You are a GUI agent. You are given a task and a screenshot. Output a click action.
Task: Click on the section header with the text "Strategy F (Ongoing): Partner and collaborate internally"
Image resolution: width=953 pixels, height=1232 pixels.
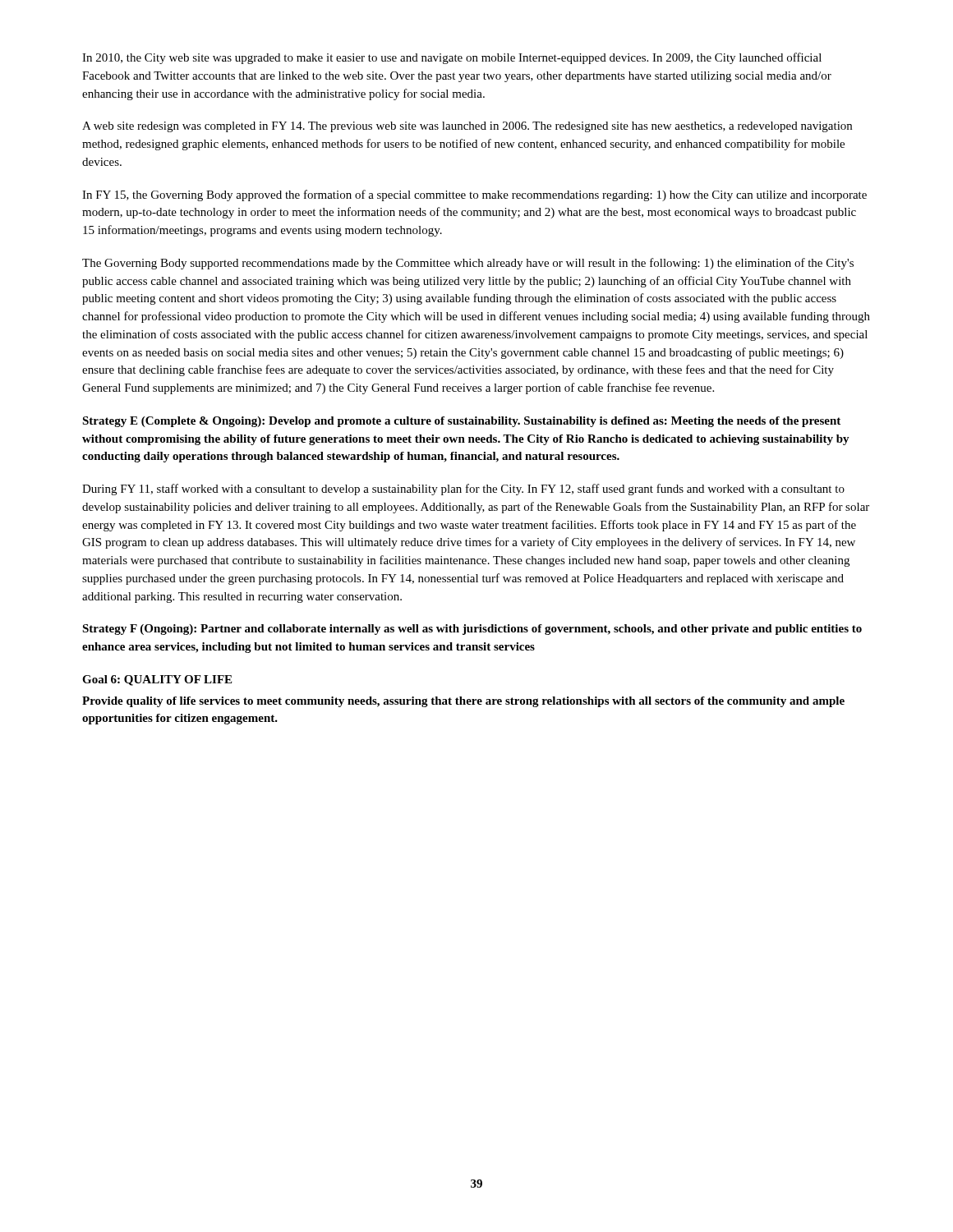(472, 637)
